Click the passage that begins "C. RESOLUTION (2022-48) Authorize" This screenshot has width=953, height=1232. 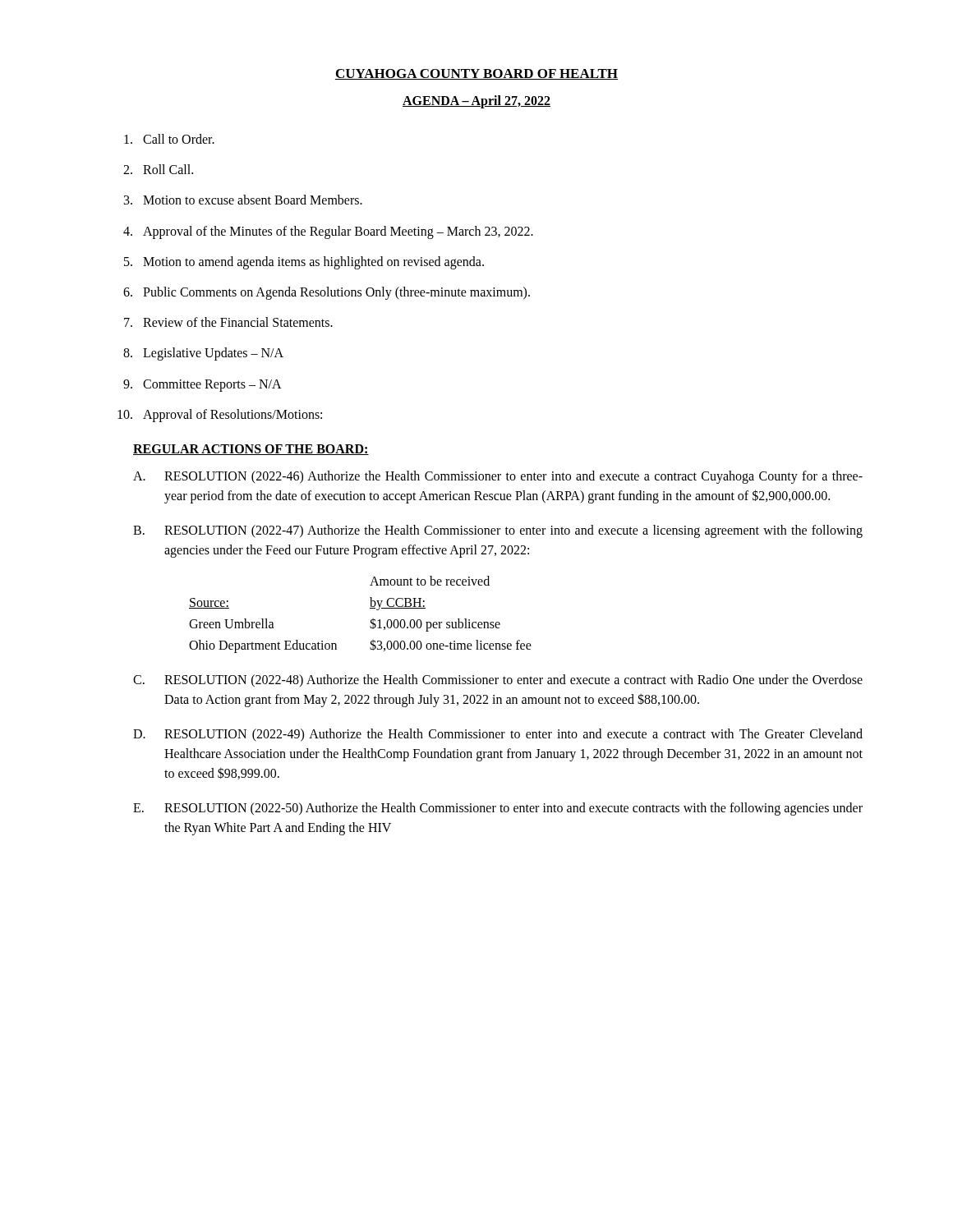498,690
